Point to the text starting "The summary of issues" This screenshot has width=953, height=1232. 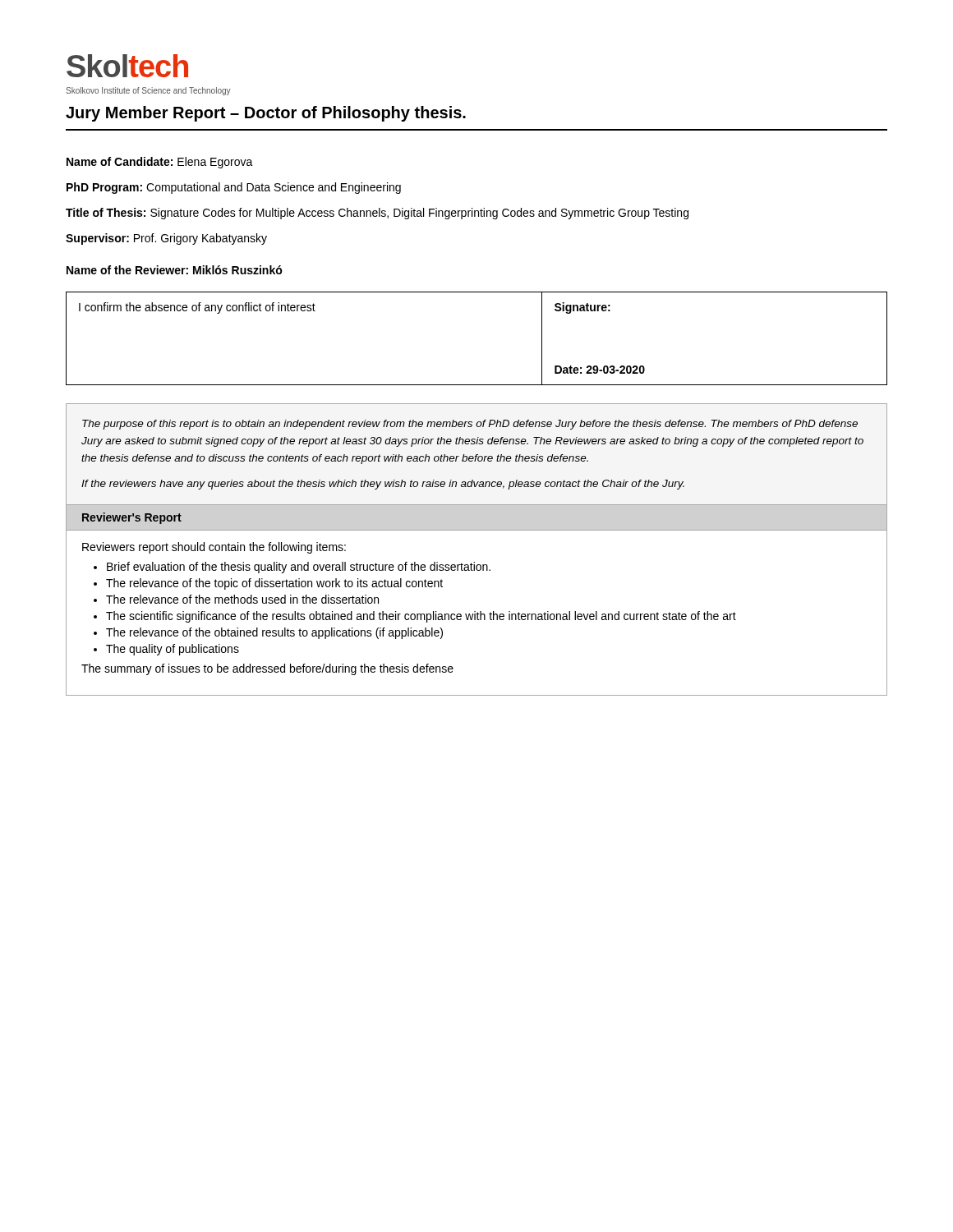point(267,669)
